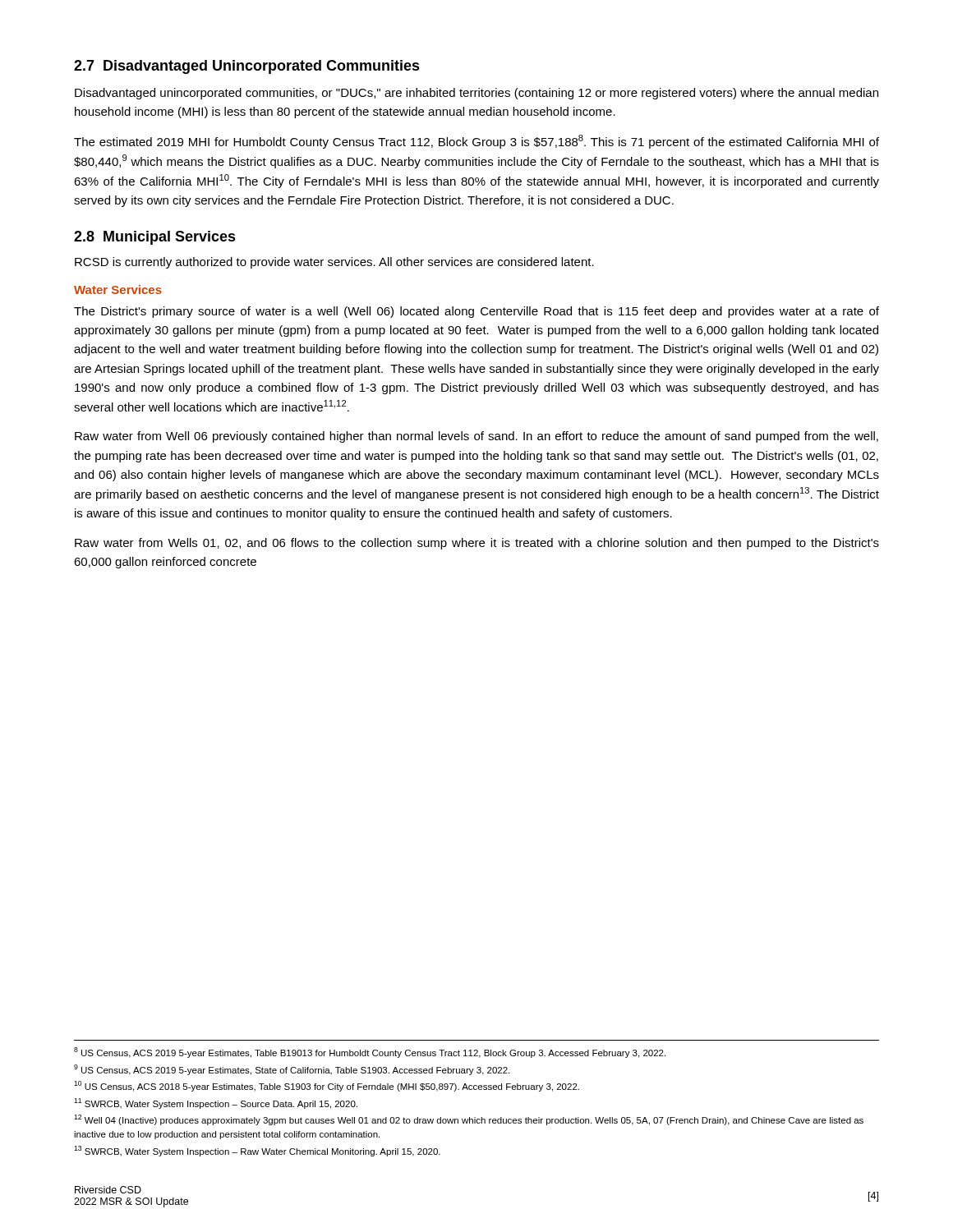Find the element starting "2.7 Disadvantaged Unincorporated Communities"
This screenshot has height=1232, width=953.
coord(247,66)
